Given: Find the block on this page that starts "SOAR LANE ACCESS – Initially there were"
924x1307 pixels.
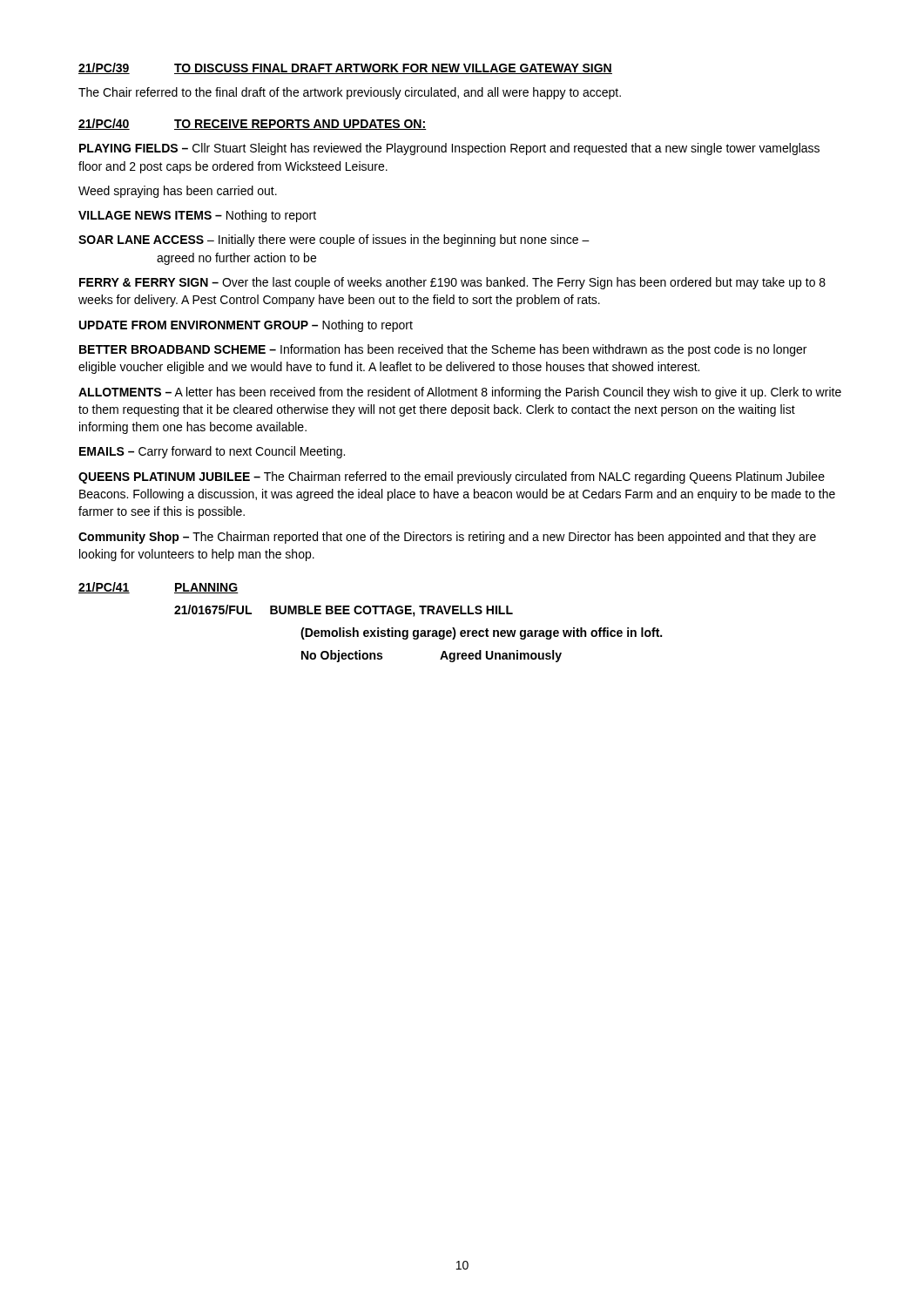Looking at the screenshot, I should pos(462,249).
